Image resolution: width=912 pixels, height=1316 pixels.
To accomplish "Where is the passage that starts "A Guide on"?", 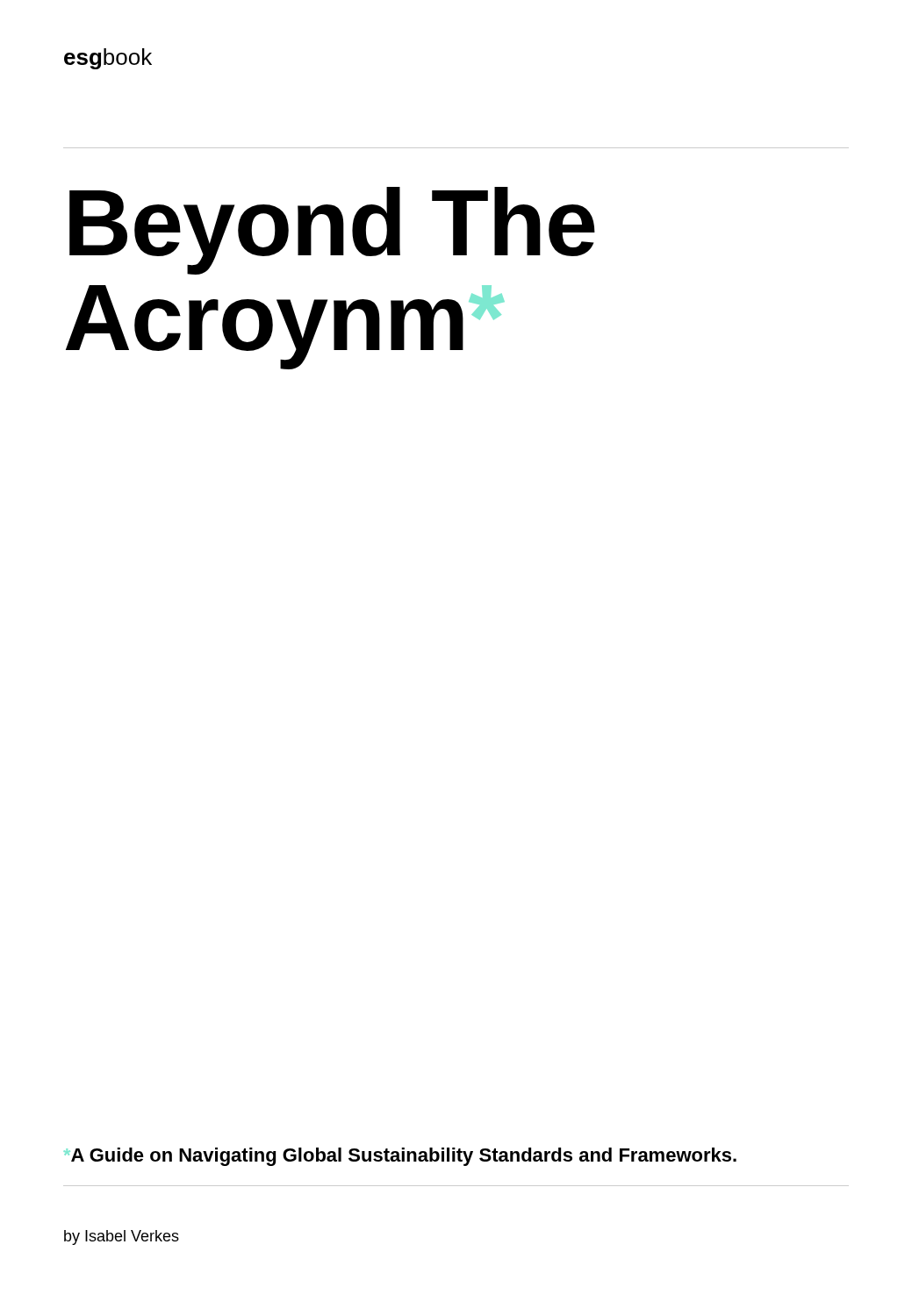I will pyautogui.click(x=456, y=1156).
